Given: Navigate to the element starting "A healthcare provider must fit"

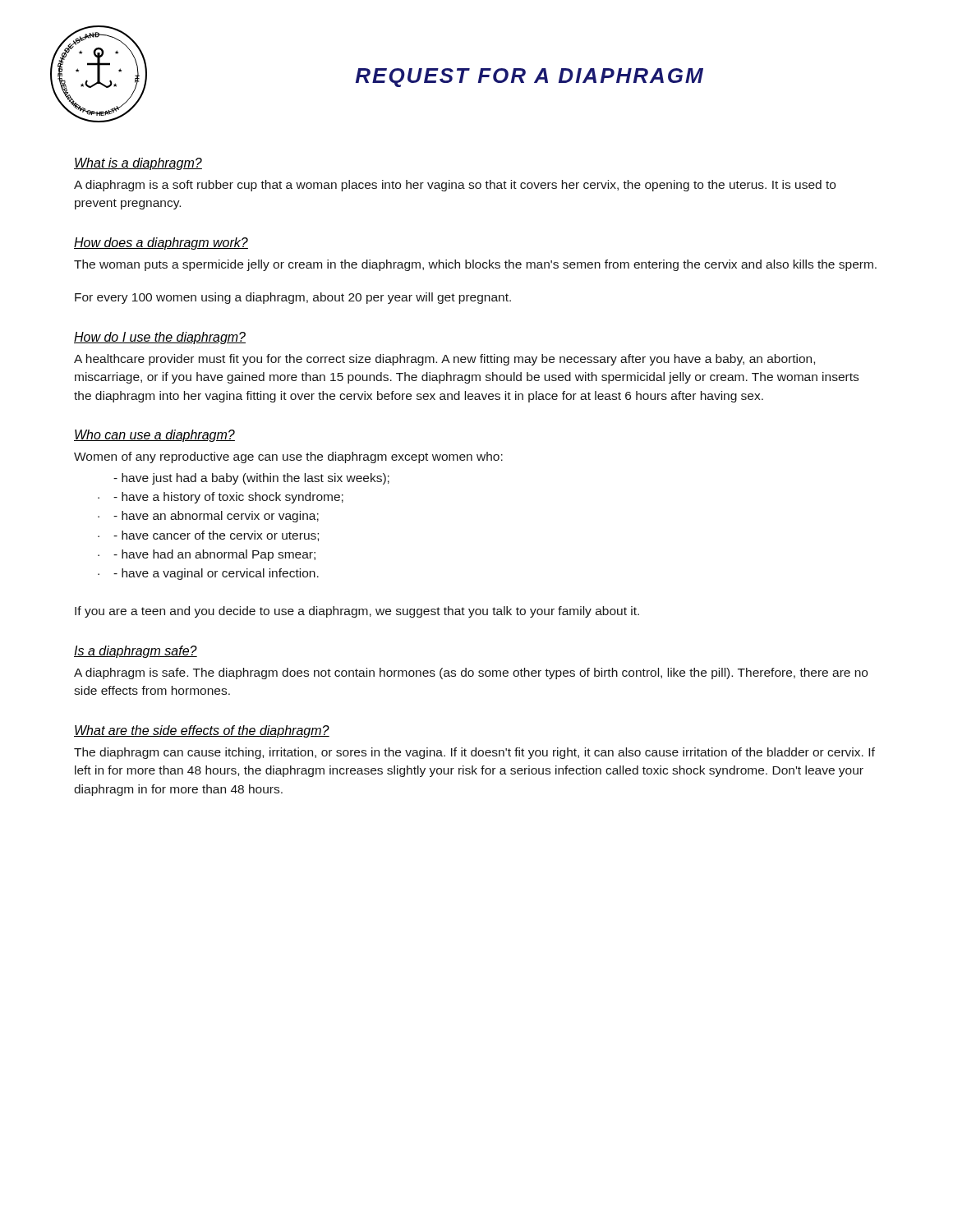Looking at the screenshot, I should 467,377.
